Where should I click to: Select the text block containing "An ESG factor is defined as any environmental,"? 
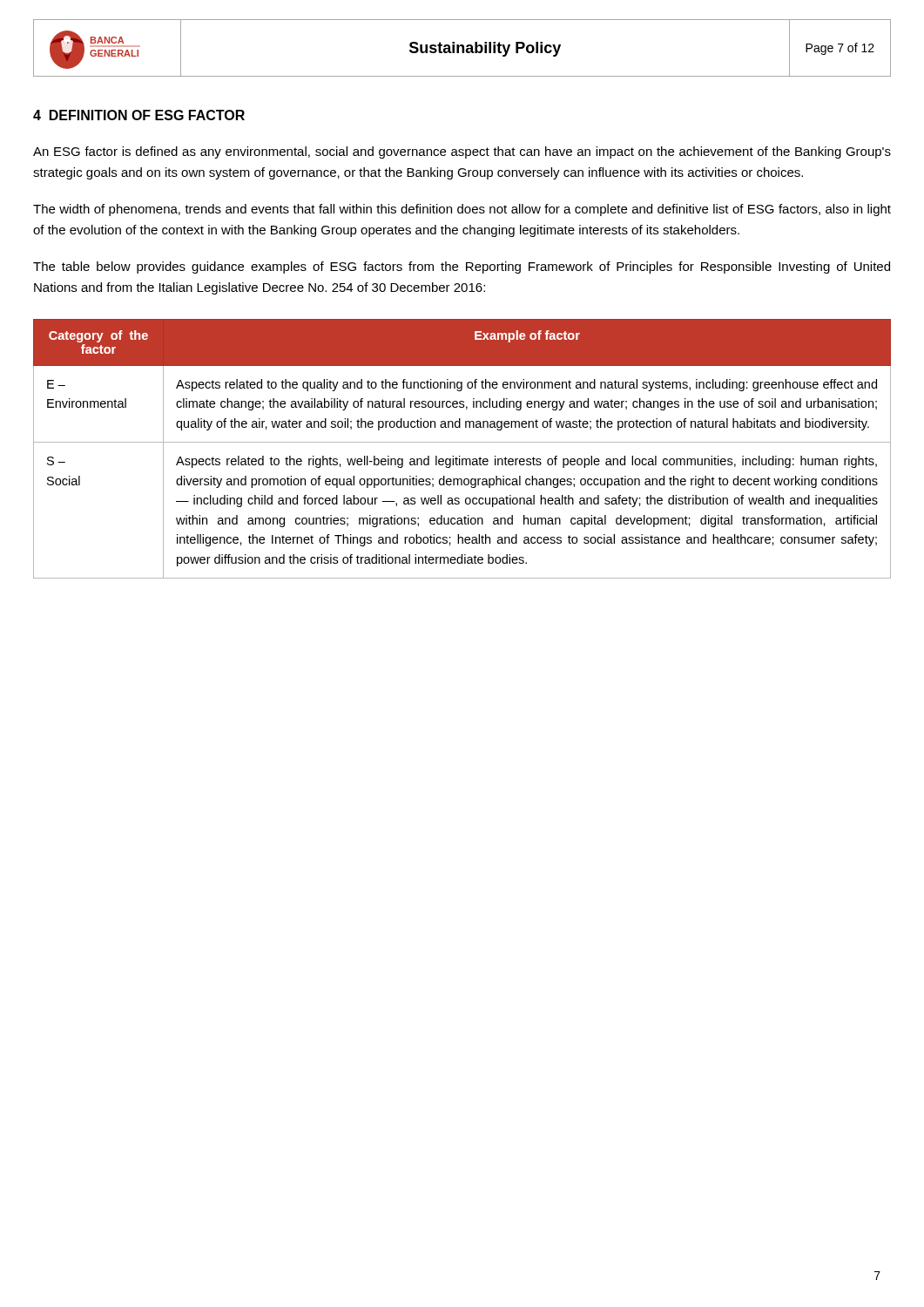pyautogui.click(x=462, y=162)
